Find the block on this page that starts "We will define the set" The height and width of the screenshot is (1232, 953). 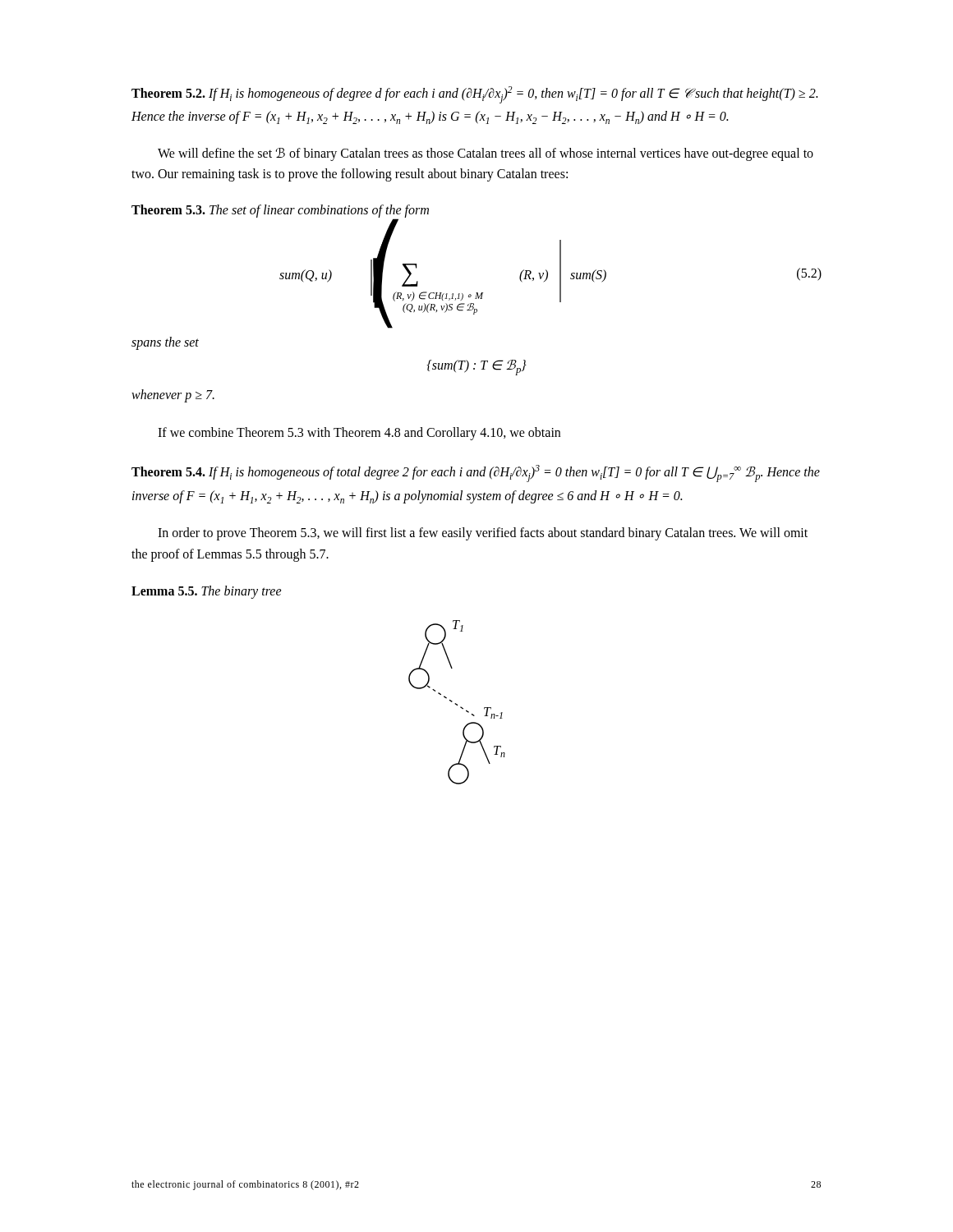coord(472,164)
